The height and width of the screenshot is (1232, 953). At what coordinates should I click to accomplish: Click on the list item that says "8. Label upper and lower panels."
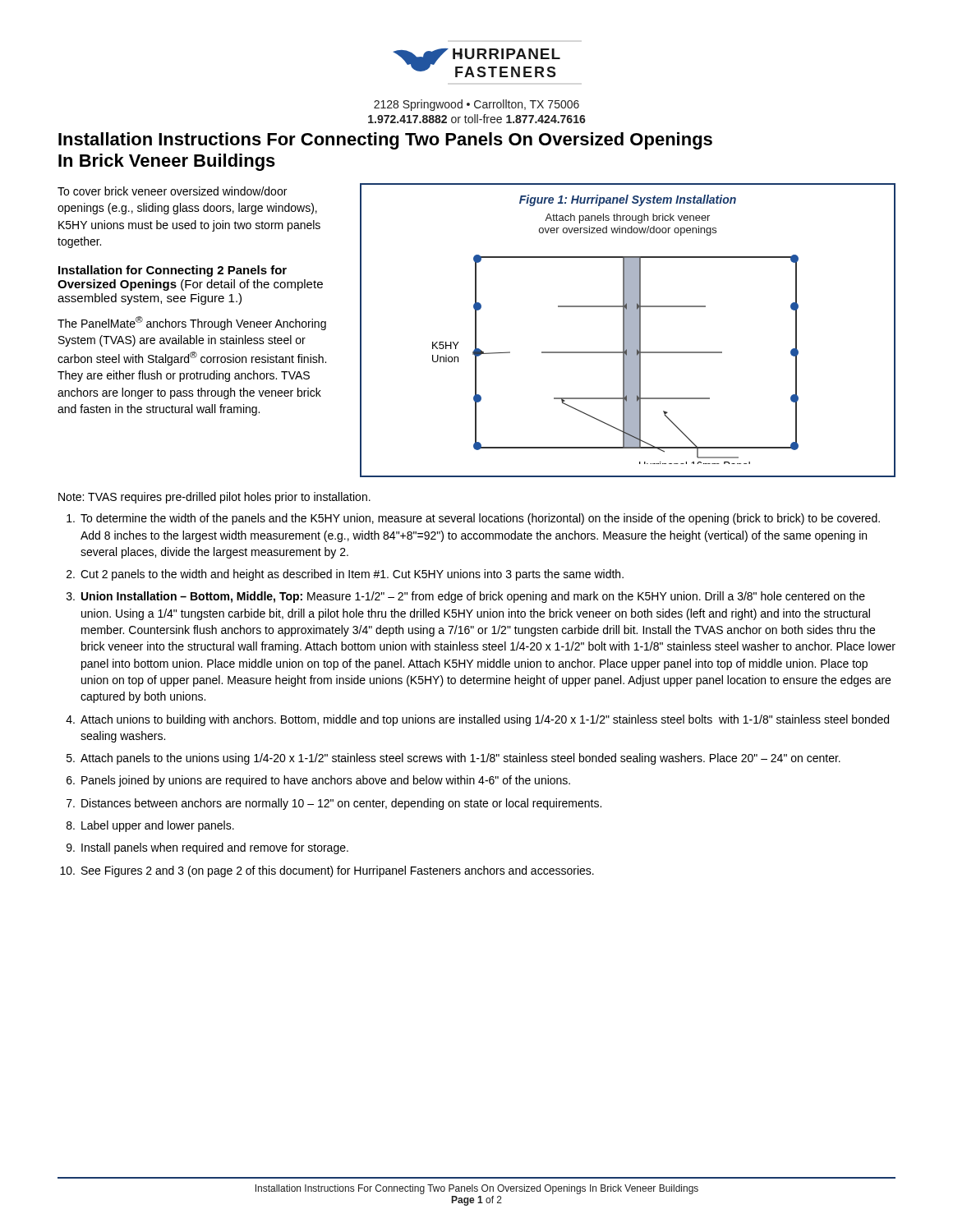pos(150,826)
